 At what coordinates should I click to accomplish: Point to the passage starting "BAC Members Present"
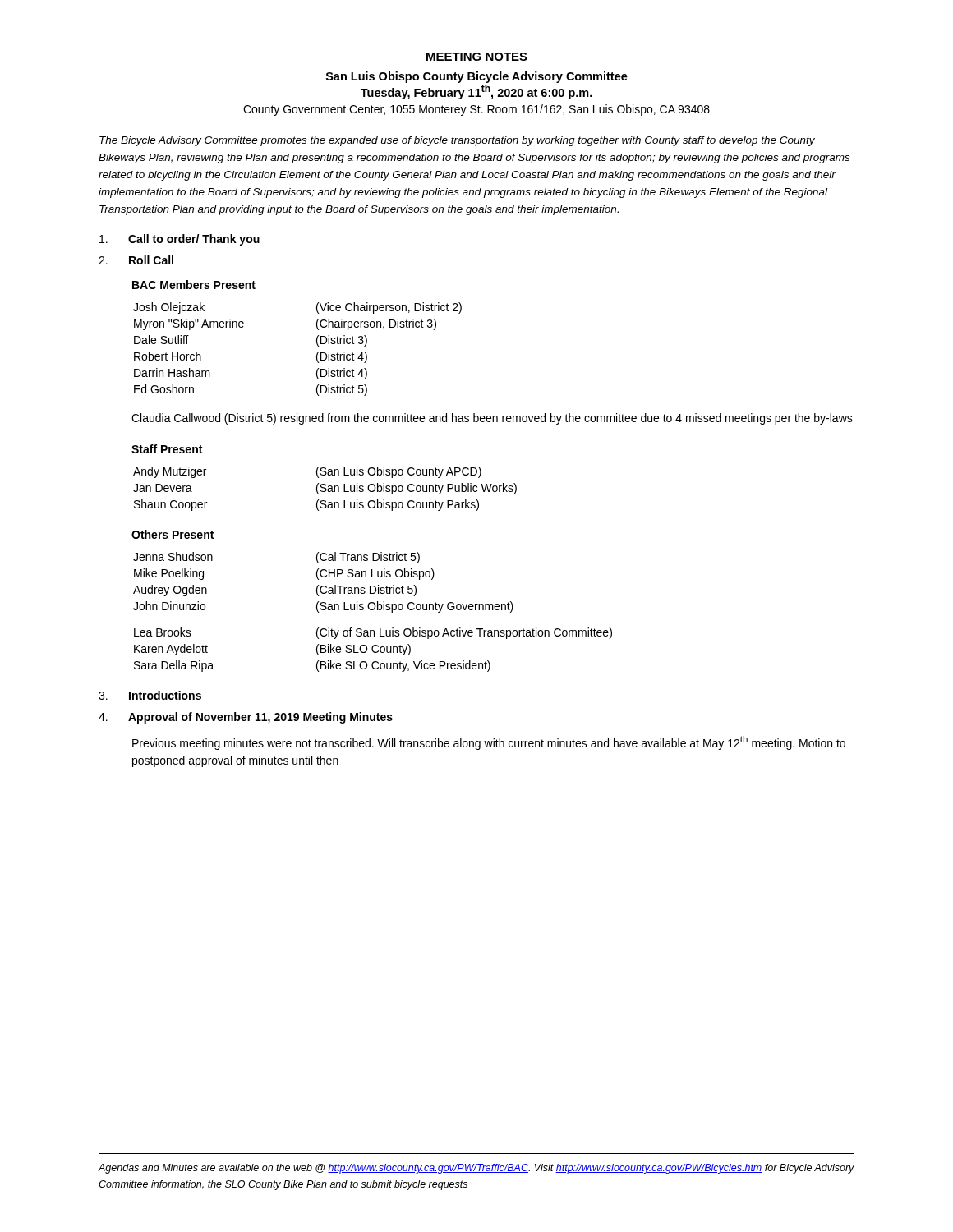[193, 285]
